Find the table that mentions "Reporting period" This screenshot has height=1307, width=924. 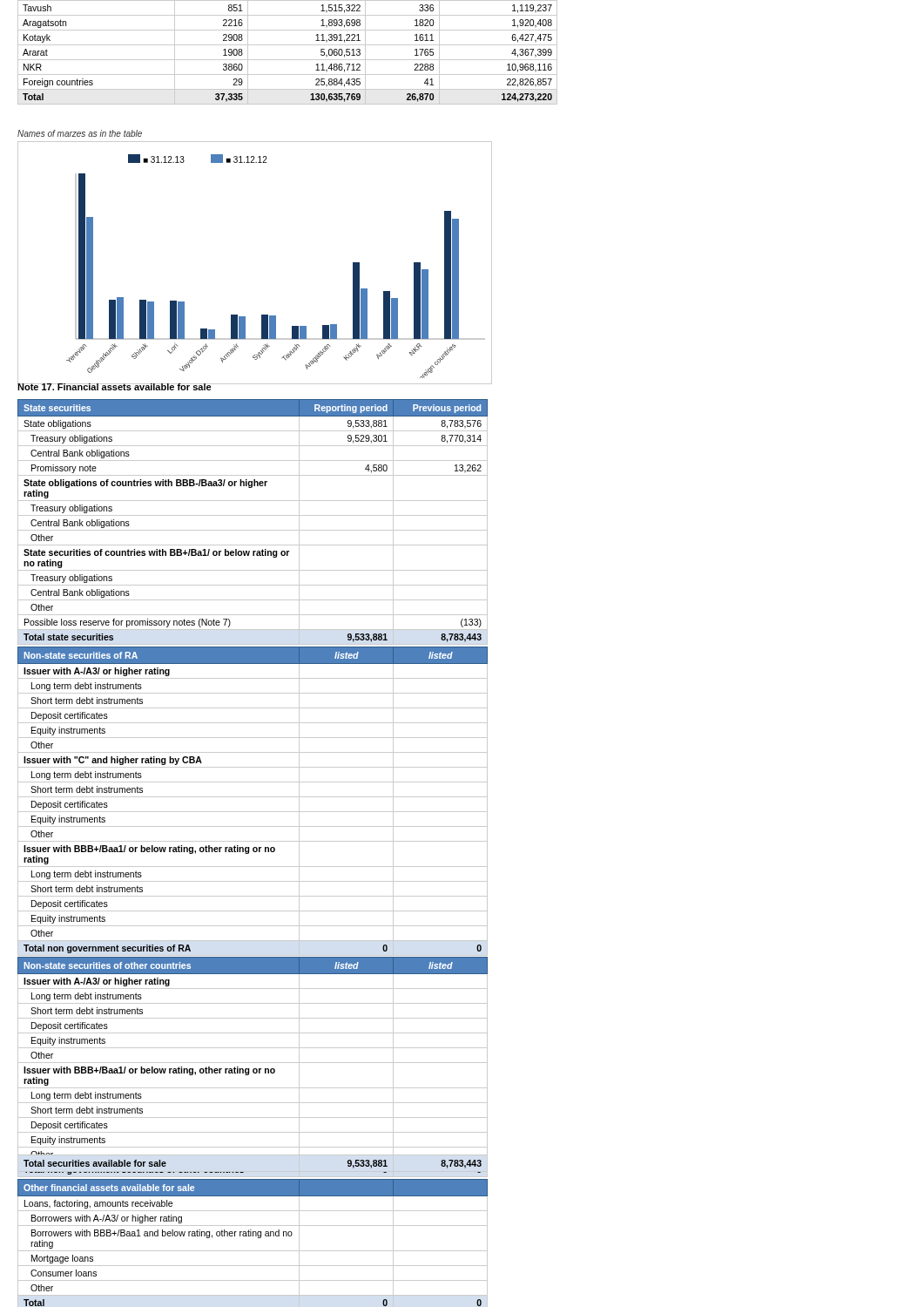[x=253, y=522]
